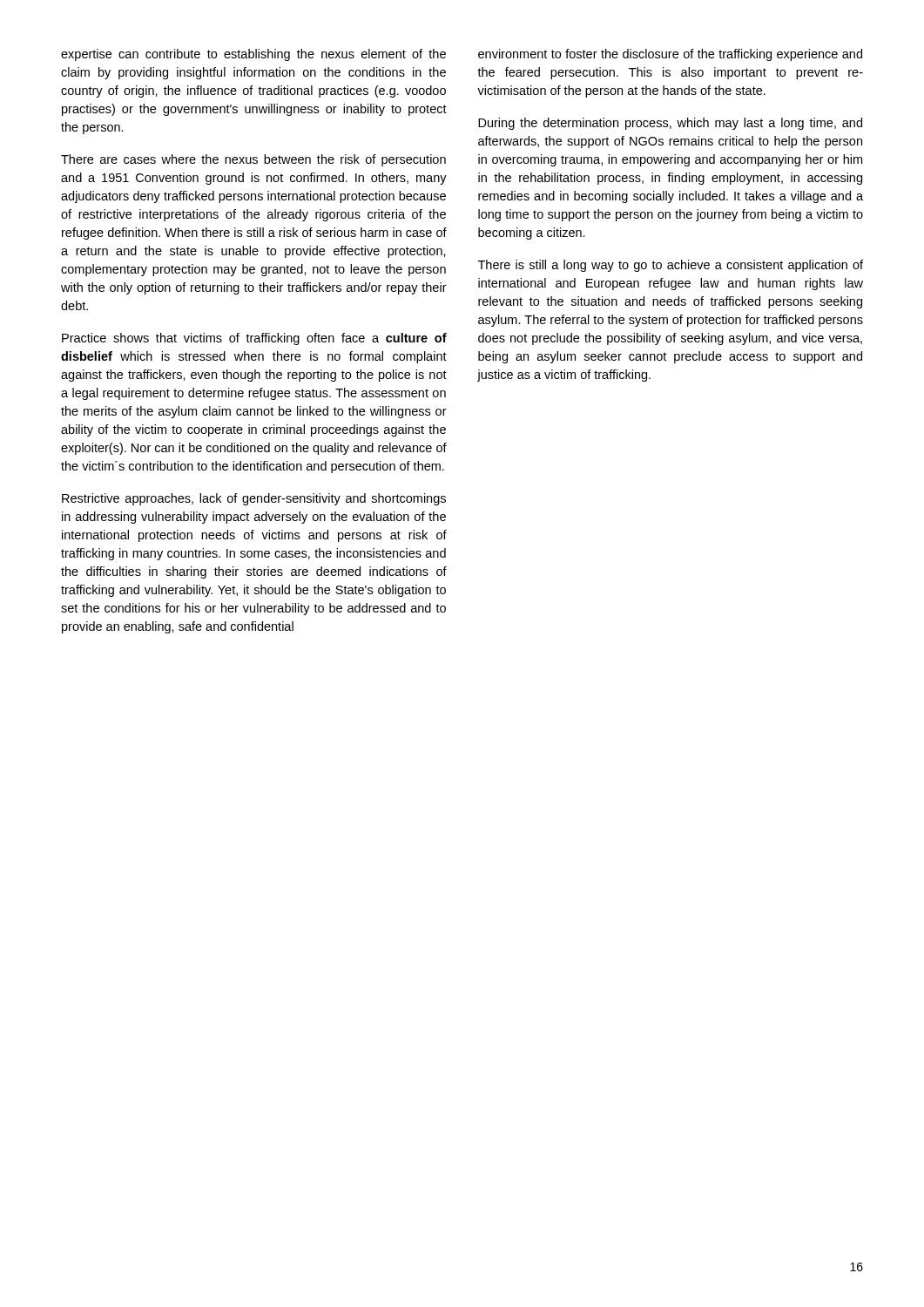Where is the passage that starts "There are cases where the nexus between the"?

coord(254,233)
